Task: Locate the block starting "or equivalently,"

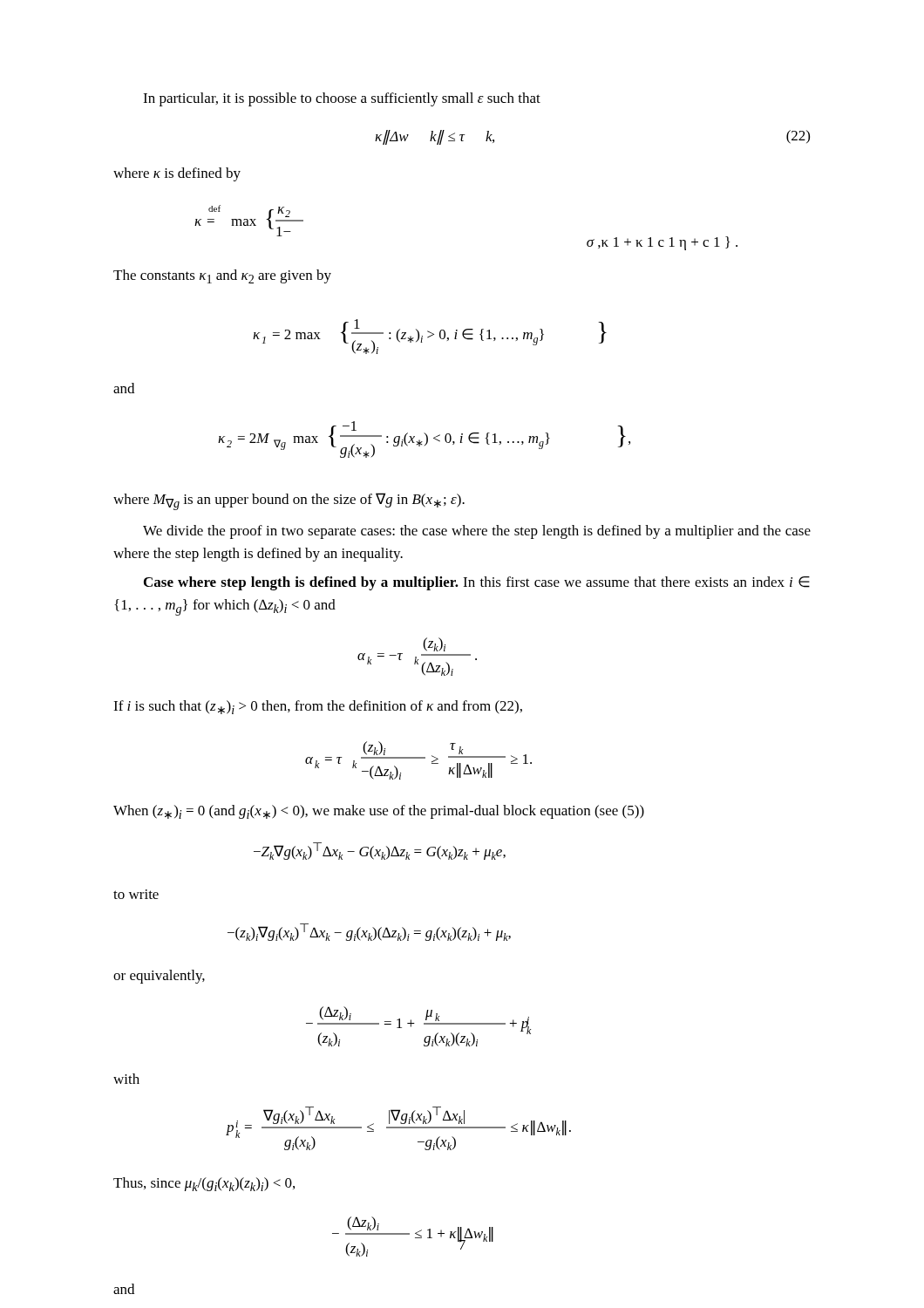Action: 159,977
